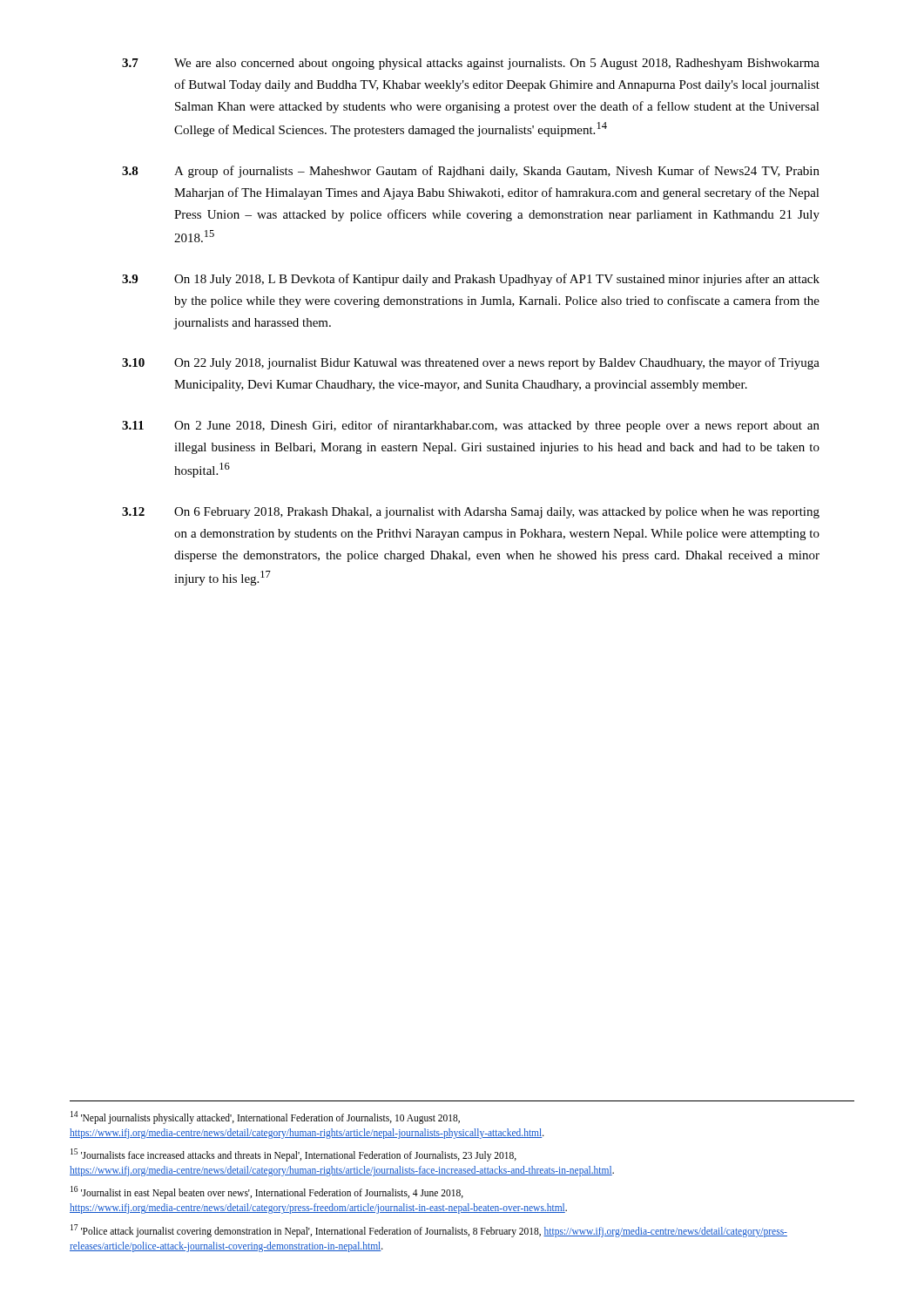Click on the text block starting "17 'Police attack journalist covering demonstration"

428,1237
